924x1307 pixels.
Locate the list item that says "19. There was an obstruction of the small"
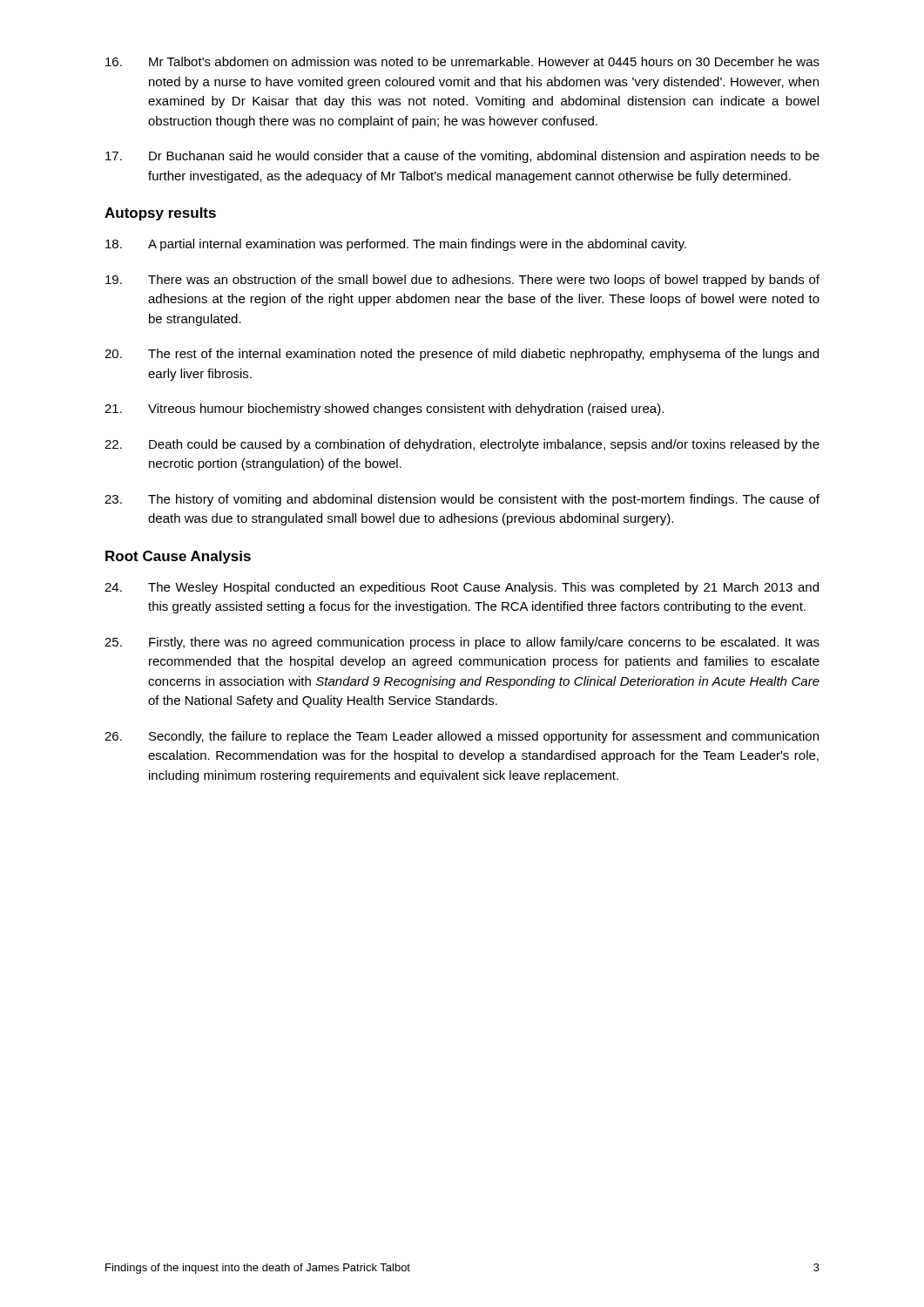(462, 299)
